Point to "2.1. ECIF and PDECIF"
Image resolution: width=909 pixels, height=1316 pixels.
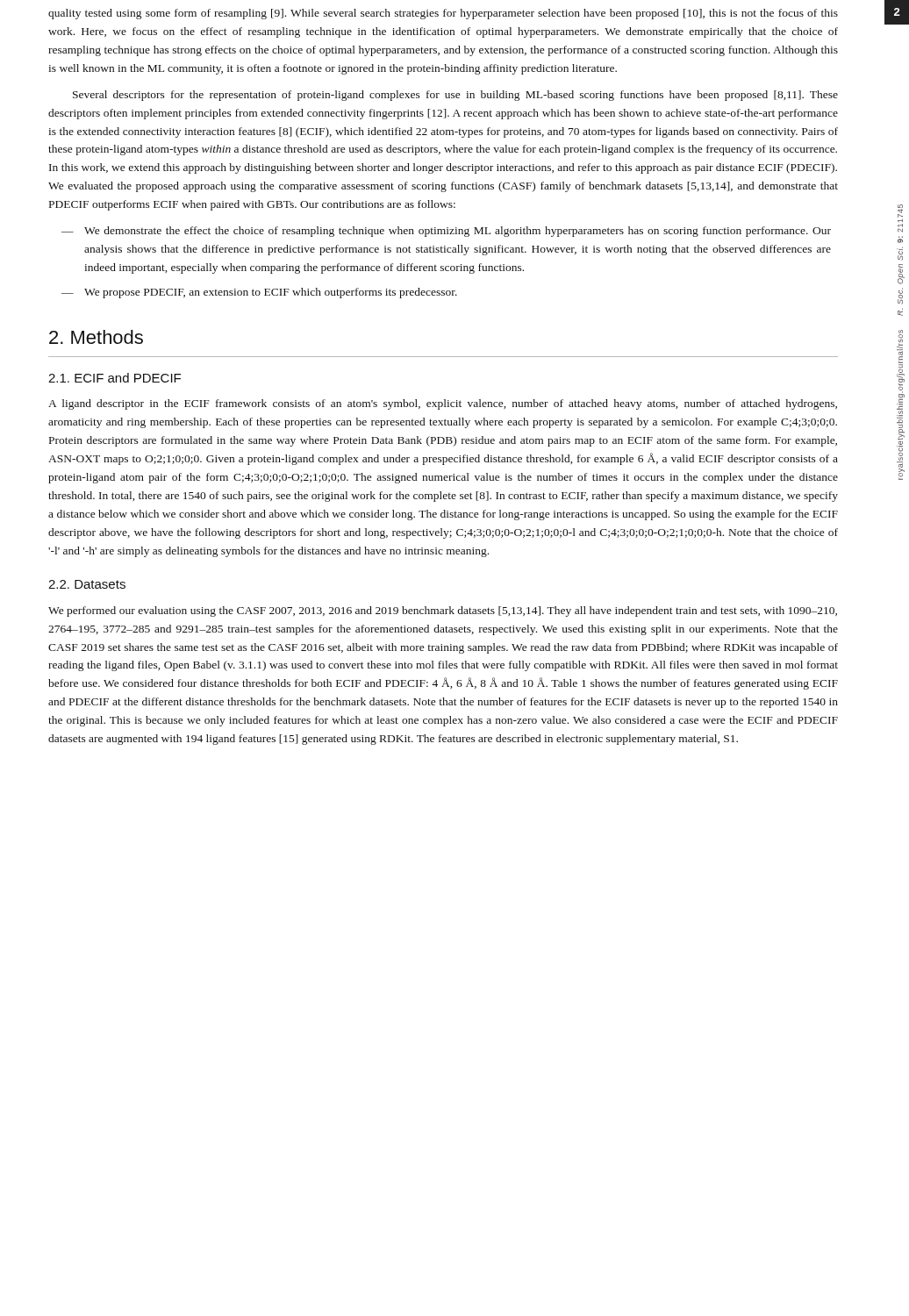[x=115, y=378]
